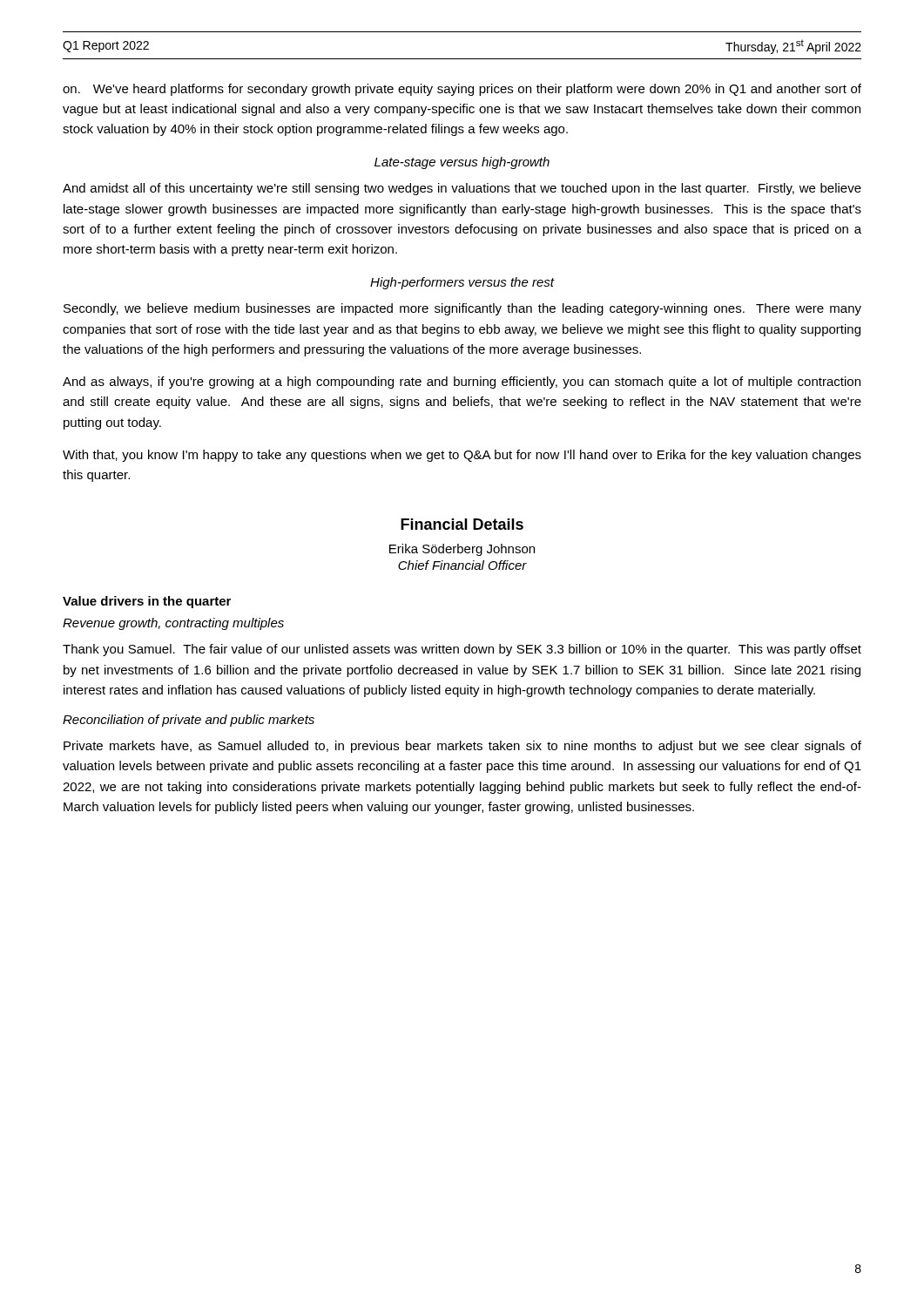Select the section header that reads "Reconciliation of private and public markets"

(x=189, y=719)
